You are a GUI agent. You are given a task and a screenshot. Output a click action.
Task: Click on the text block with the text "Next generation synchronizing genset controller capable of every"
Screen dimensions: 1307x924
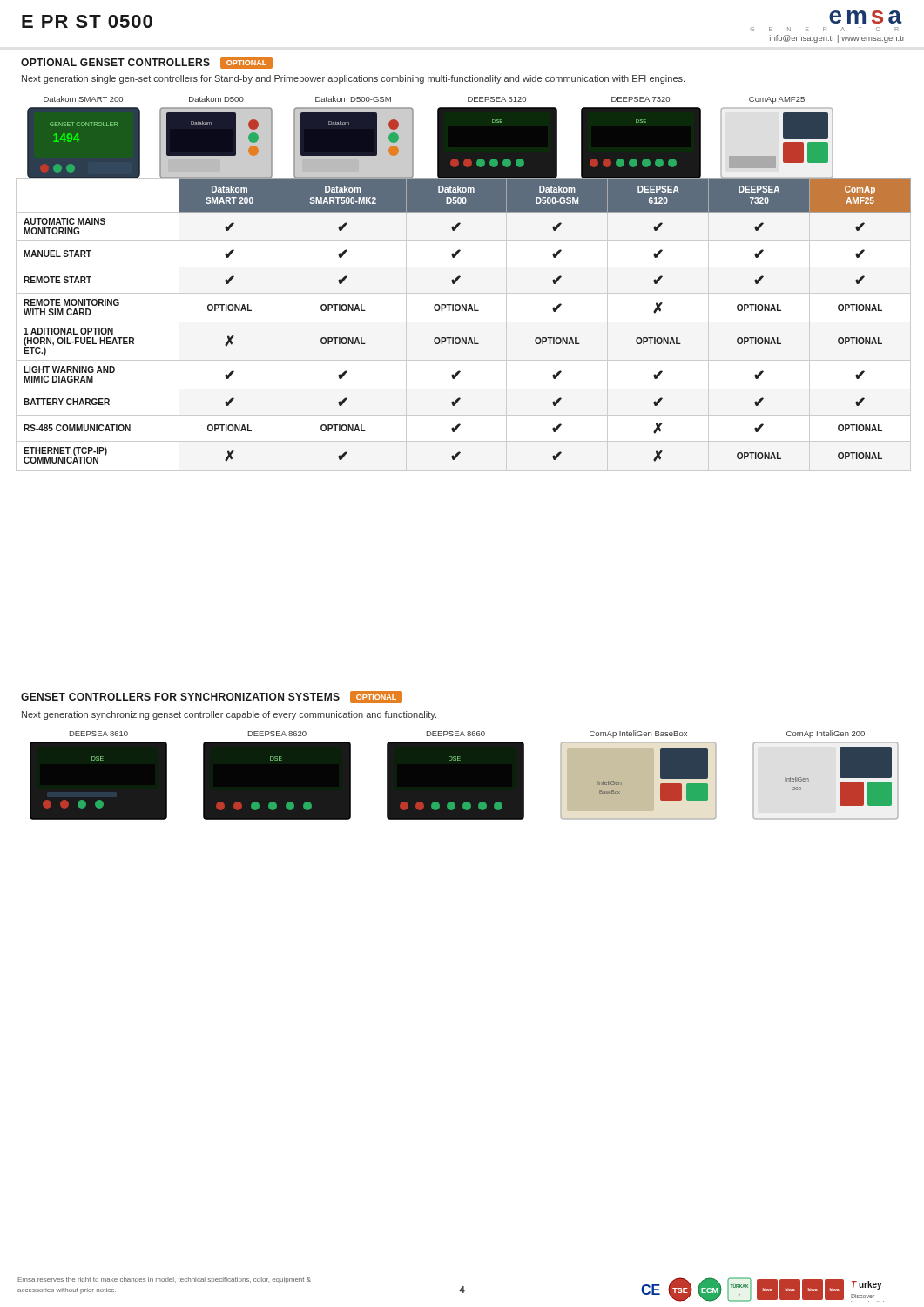click(229, 715)
